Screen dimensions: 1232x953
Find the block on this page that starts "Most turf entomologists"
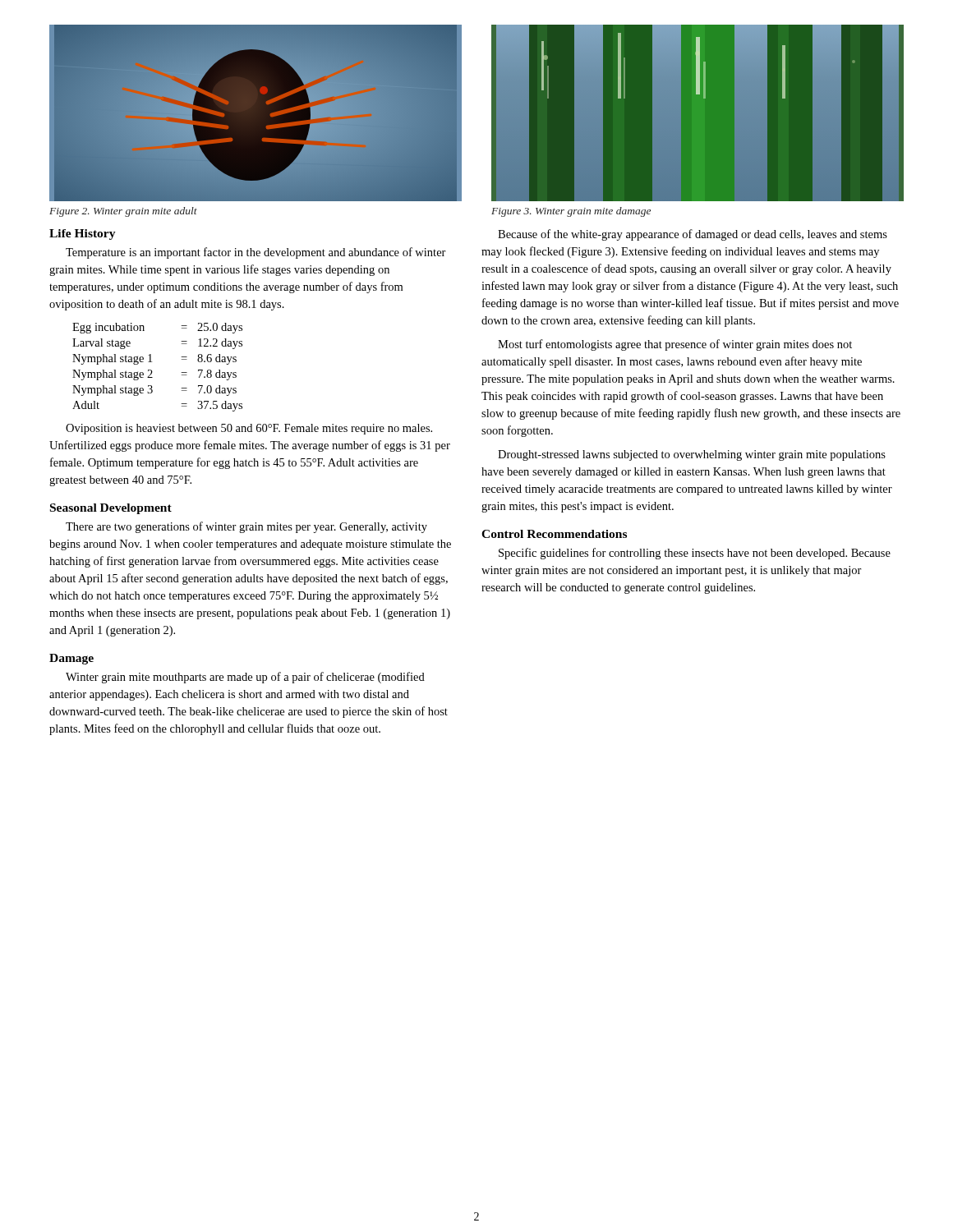point(693,388)
